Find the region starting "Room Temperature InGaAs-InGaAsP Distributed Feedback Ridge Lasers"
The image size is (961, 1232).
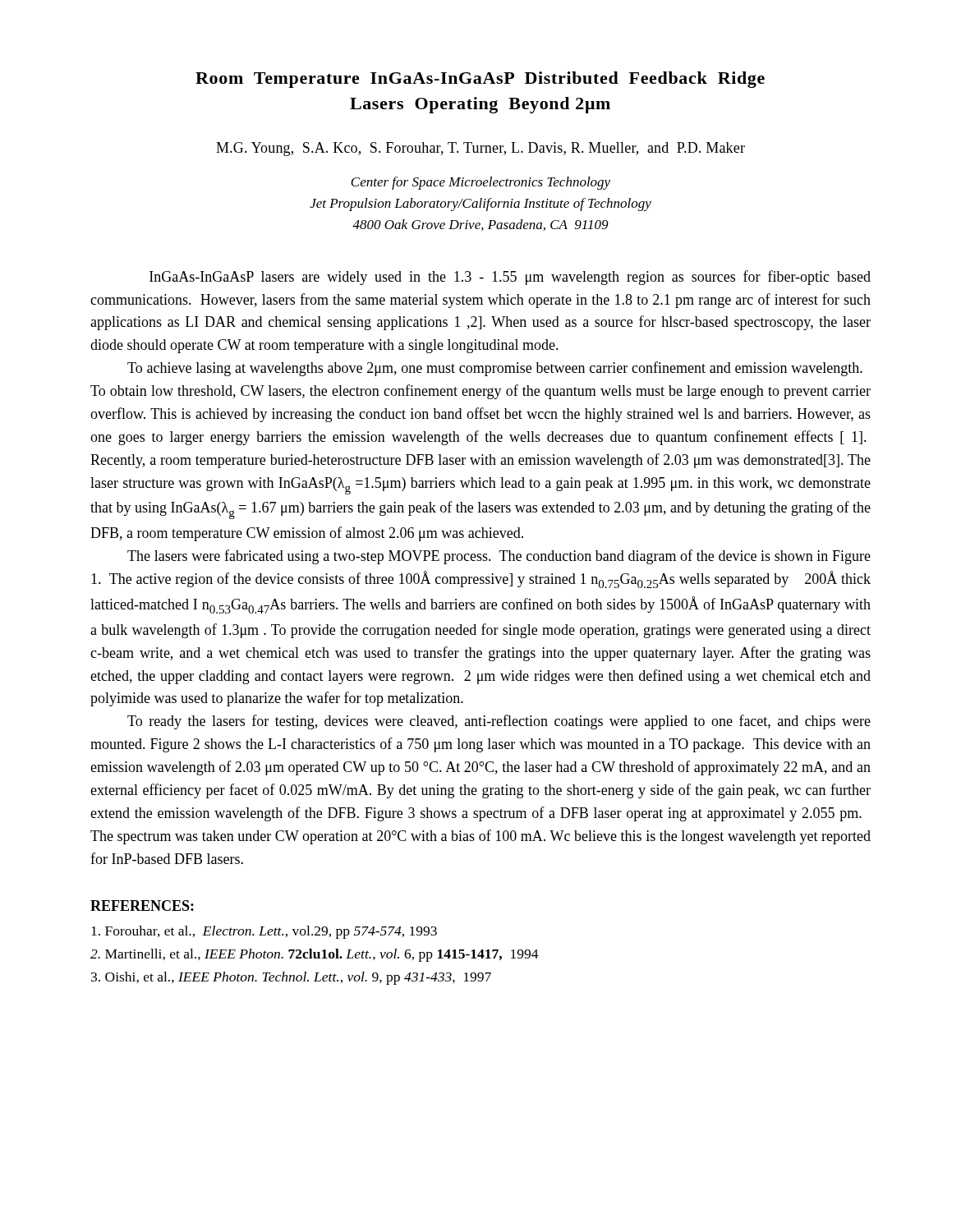pyautogui.click(x=480, y=91)
